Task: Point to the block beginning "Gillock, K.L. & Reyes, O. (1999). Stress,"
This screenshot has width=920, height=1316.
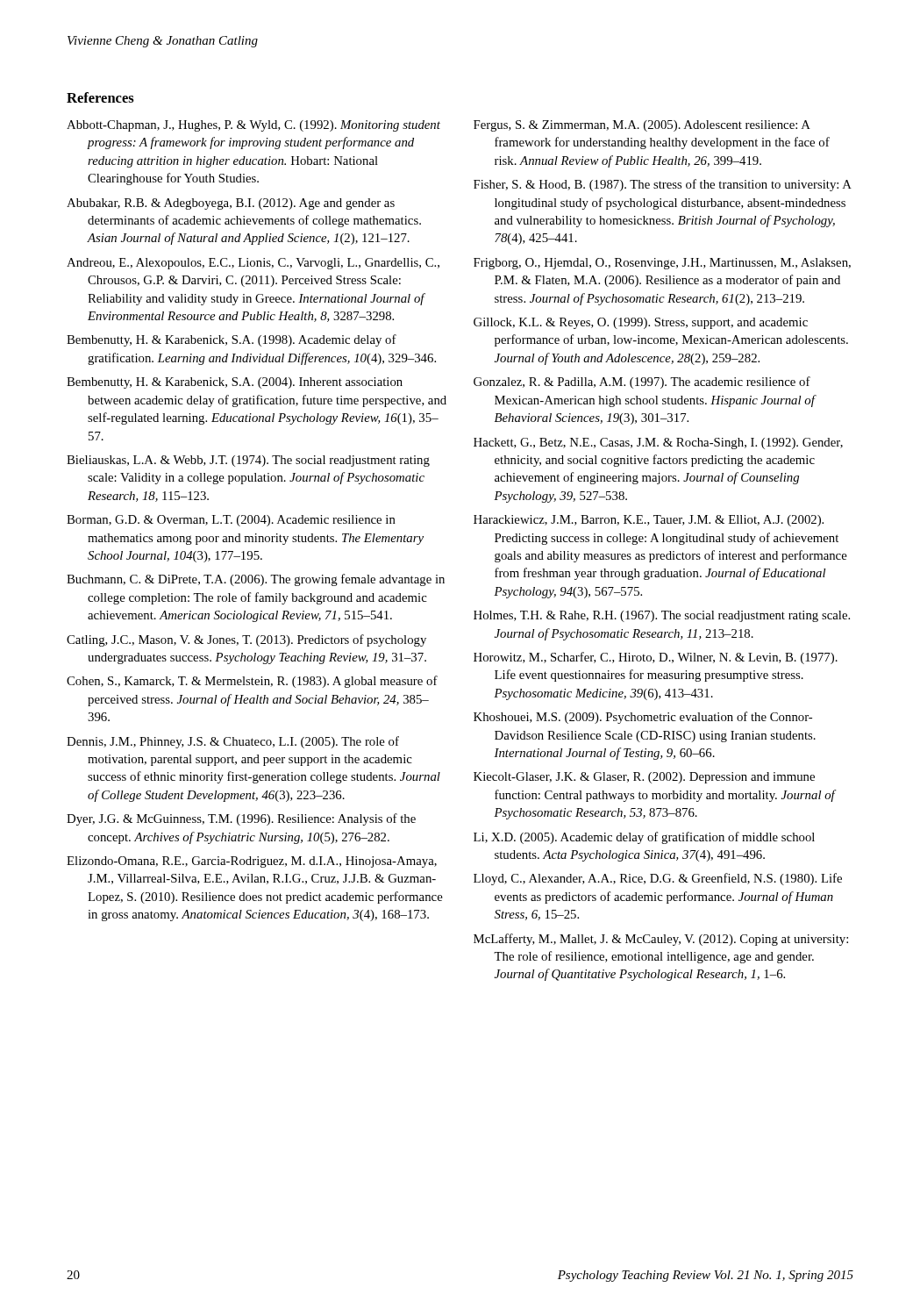Action: coord(661,340)
